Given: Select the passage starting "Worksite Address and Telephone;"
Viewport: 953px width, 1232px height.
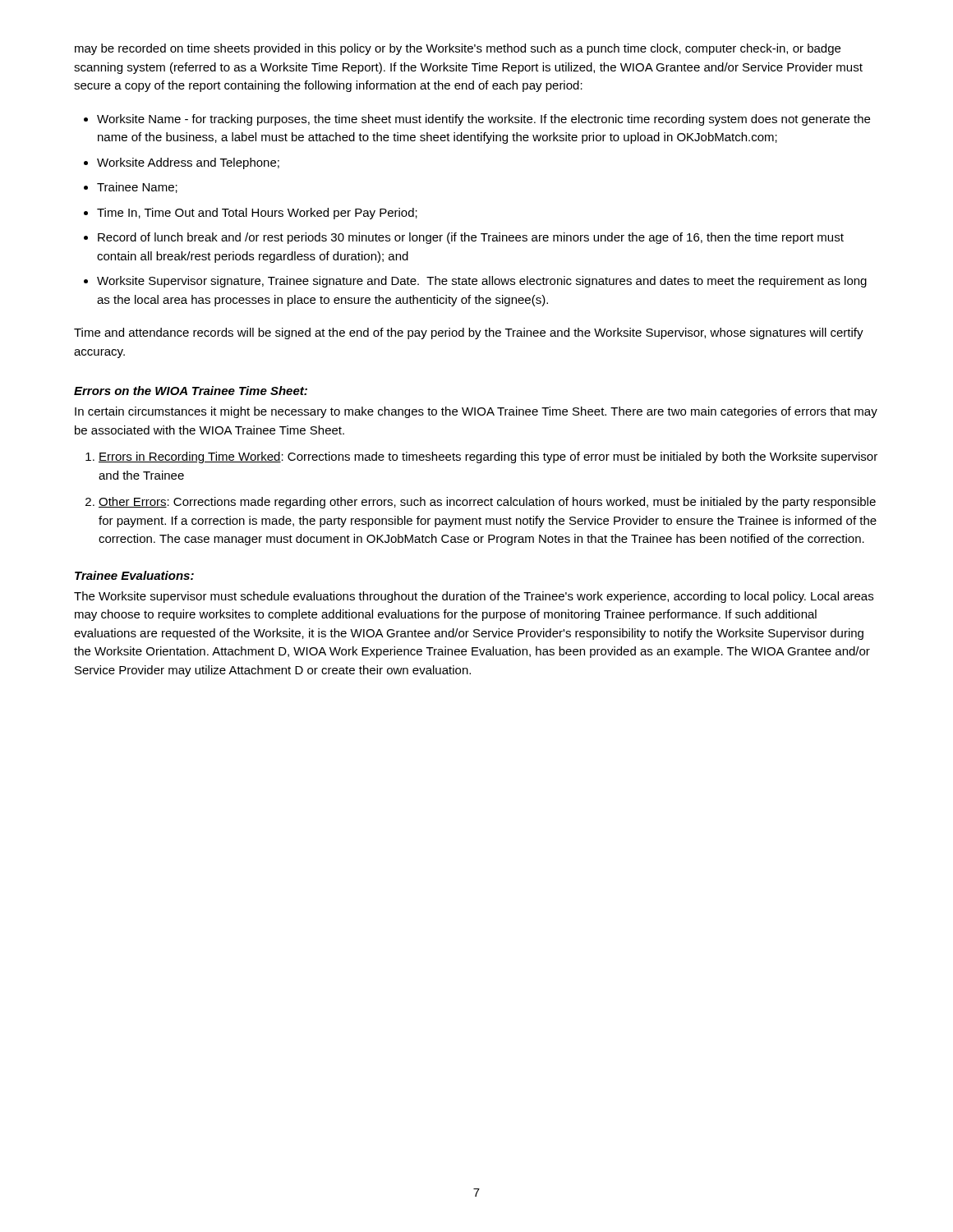Looking at the screenshot, I should [189, 162].
